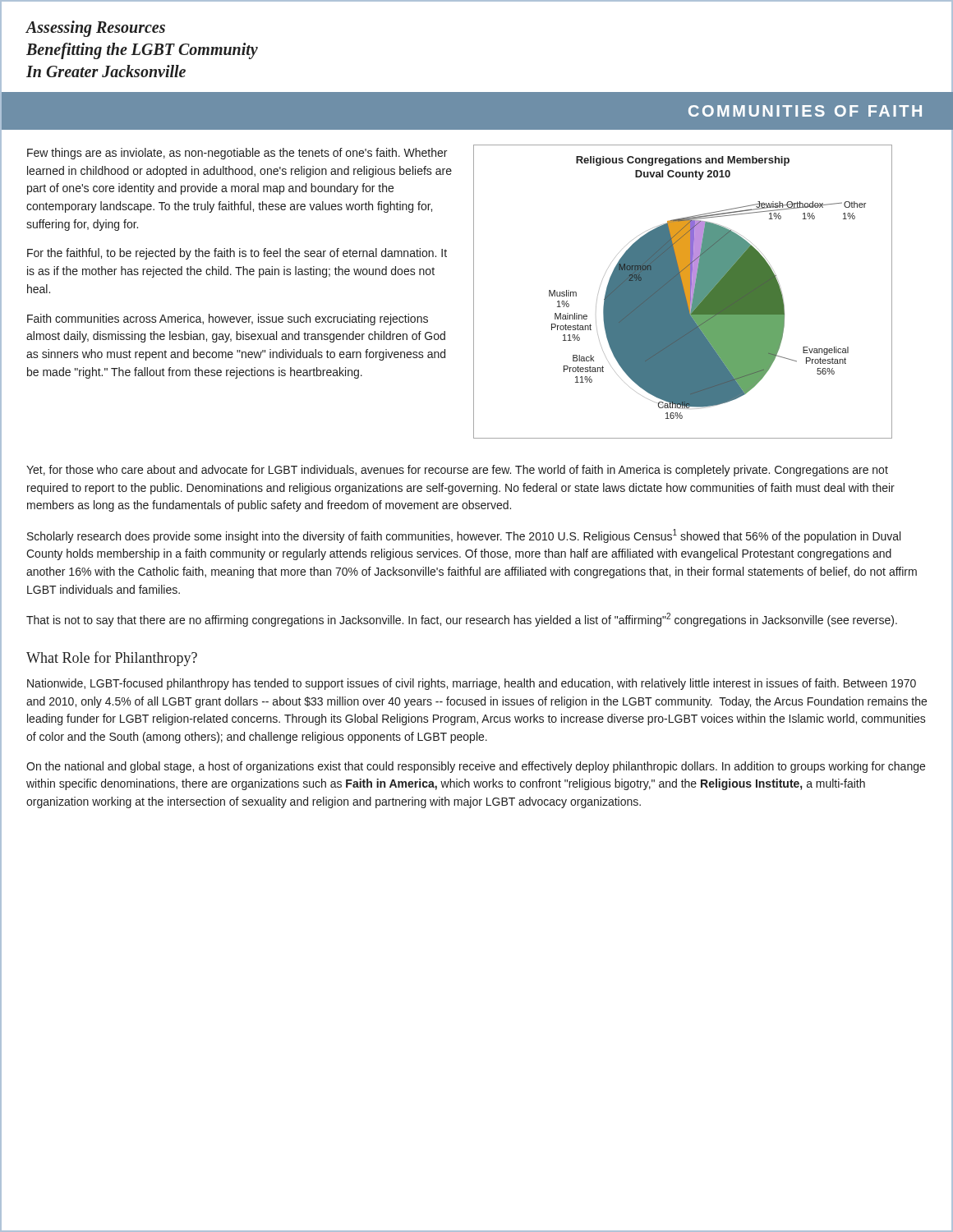Click the passage that begins "Nationwide, LGBT-focused philanthropy has tended to support issues"

[x=478, y=711]
